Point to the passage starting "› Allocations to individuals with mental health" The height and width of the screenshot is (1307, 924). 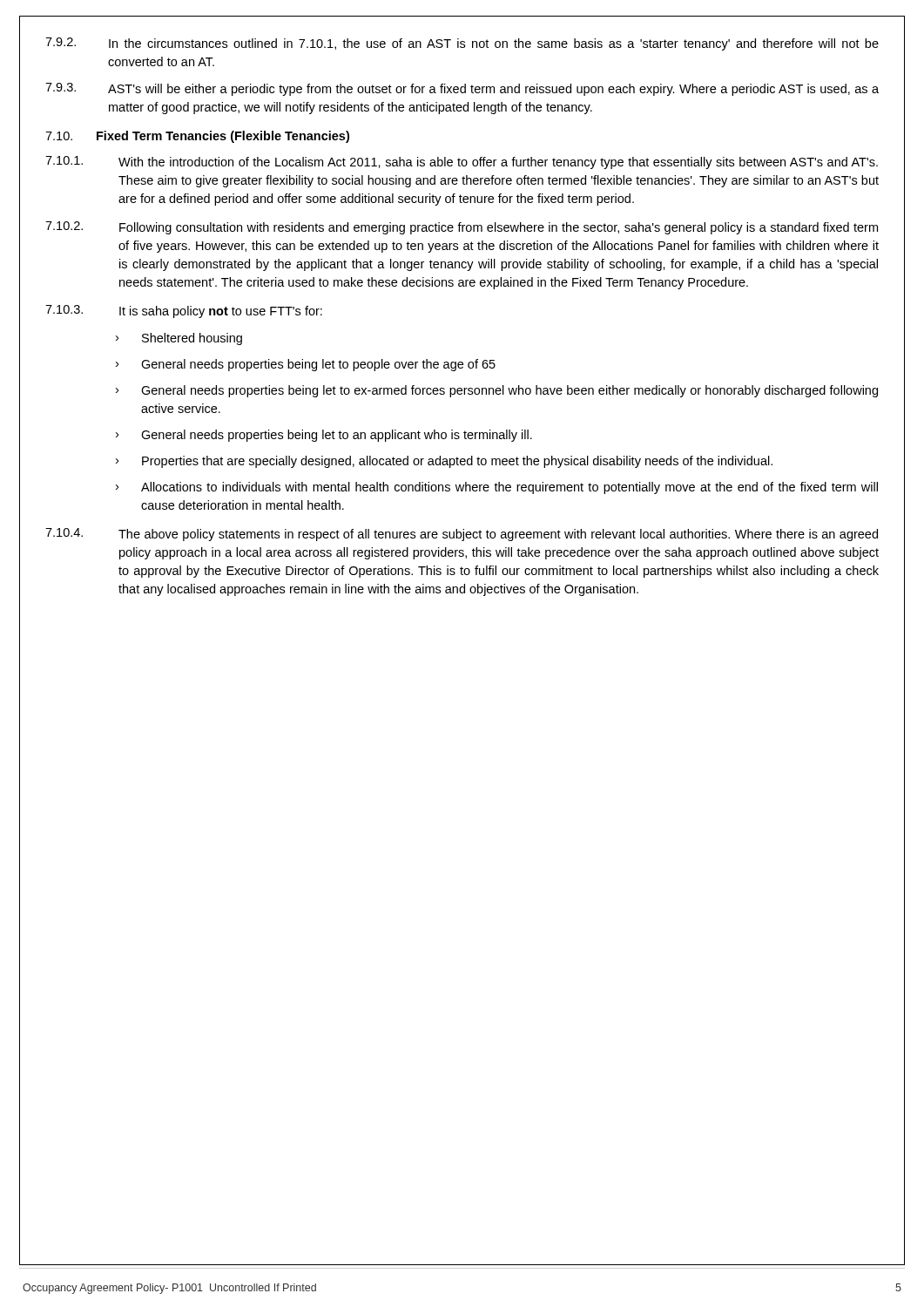pyautogui.click(x=497, y=497)
